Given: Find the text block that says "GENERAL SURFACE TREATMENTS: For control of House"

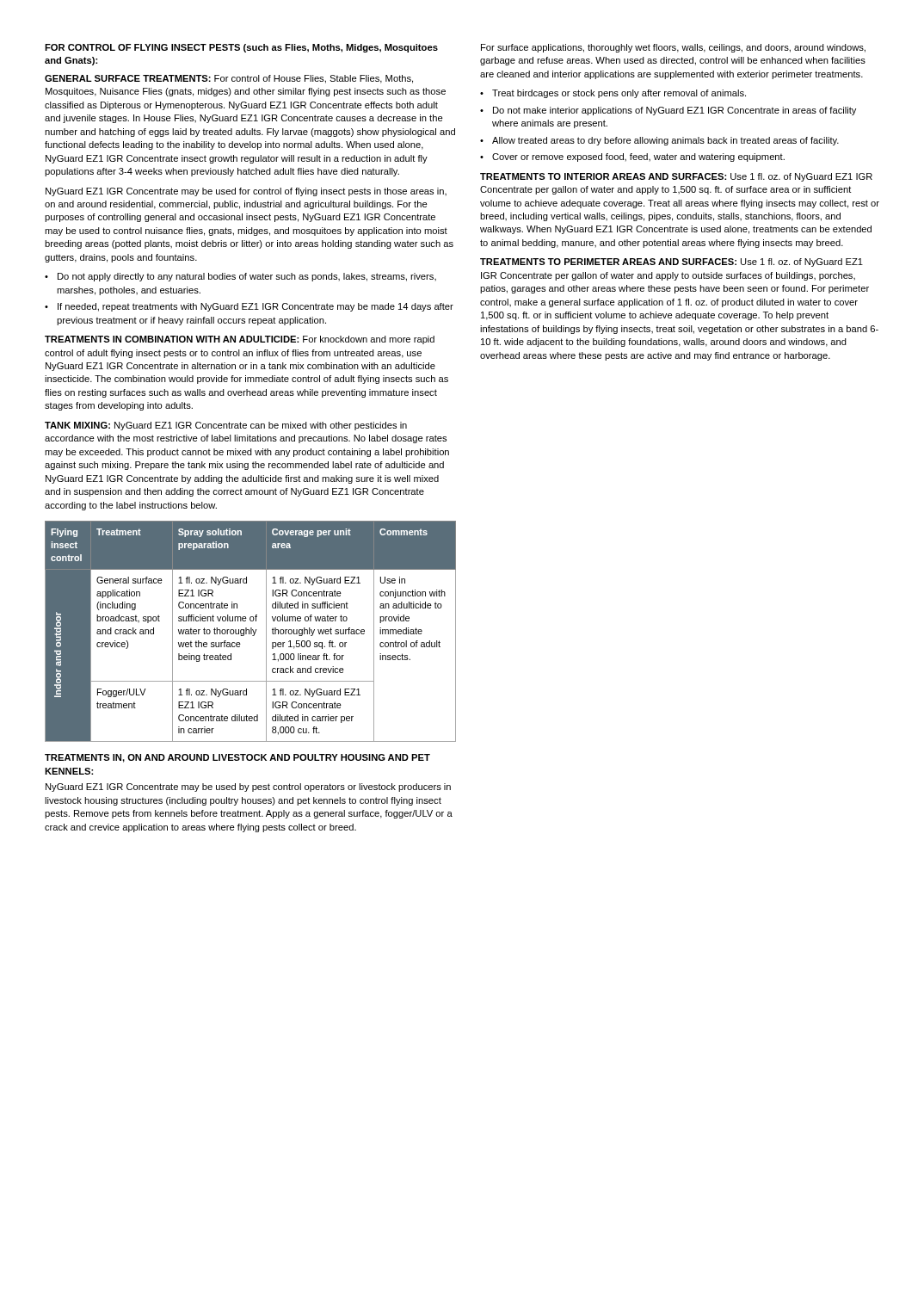Looking at the screenshot, I should click(x=250, y=125).
